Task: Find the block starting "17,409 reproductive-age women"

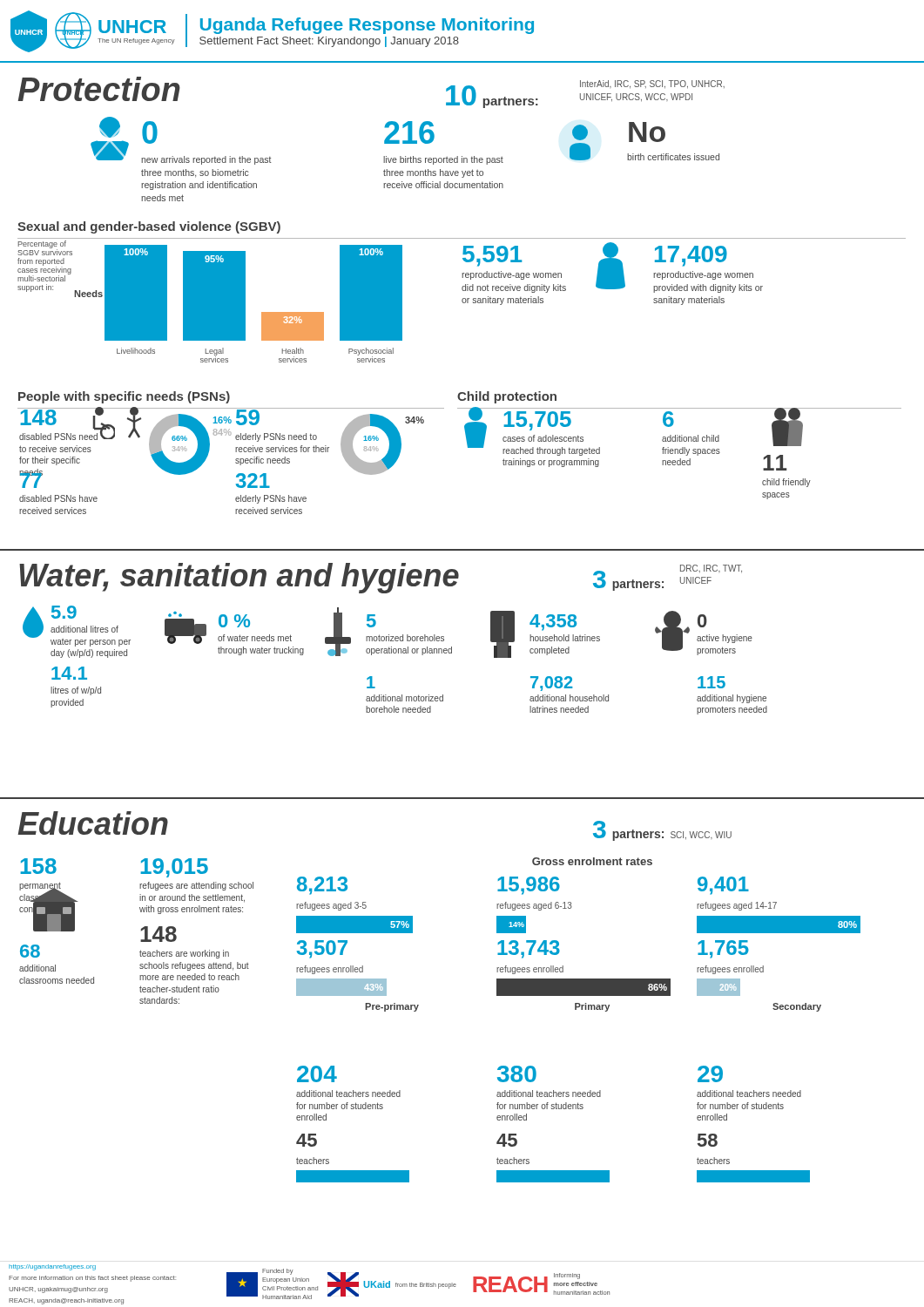Action: (716, 274)
